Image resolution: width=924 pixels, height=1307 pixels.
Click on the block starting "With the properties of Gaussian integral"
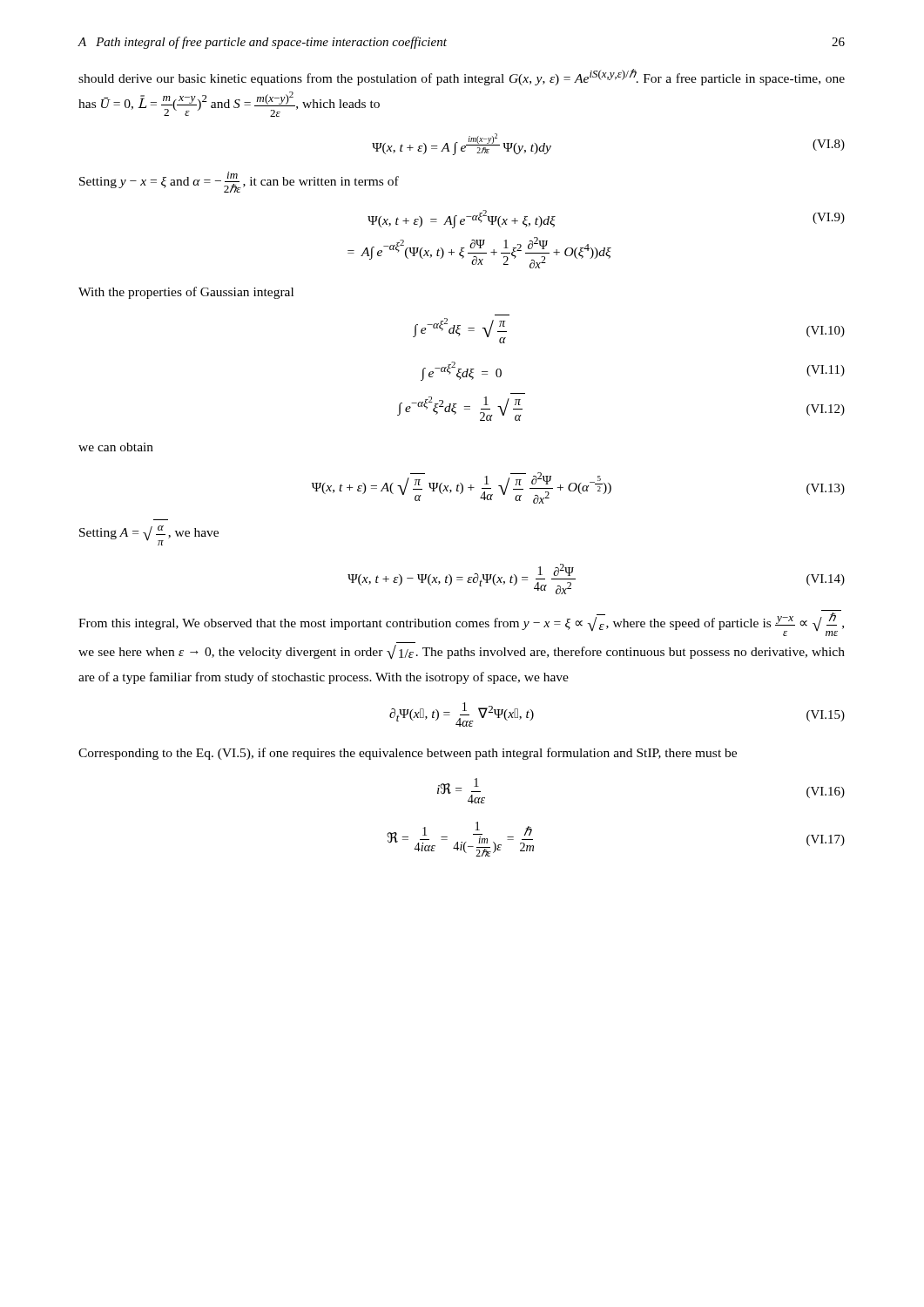pyautogui.click(x=186, y=293)
